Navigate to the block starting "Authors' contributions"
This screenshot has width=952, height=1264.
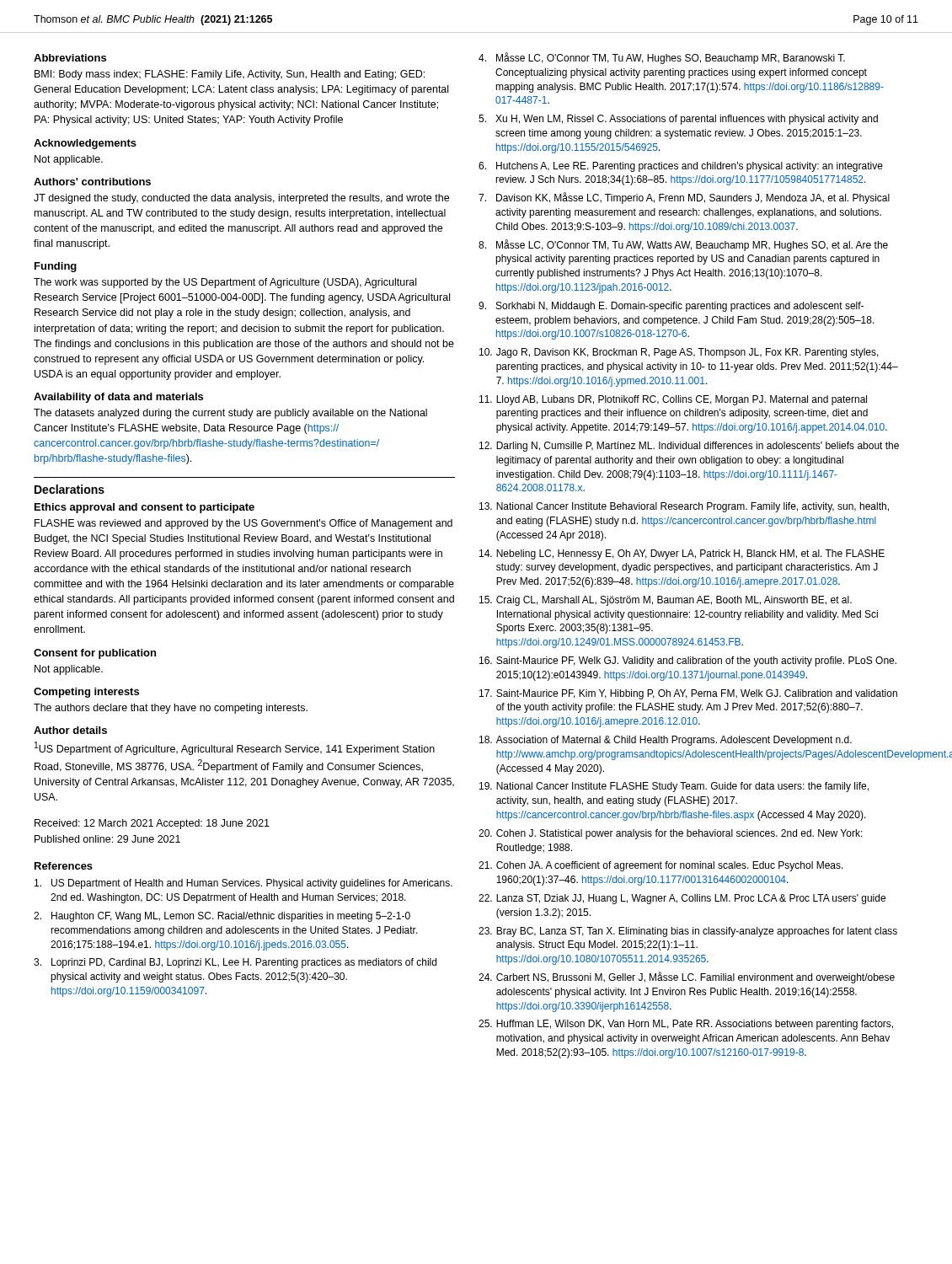point(92,181)
